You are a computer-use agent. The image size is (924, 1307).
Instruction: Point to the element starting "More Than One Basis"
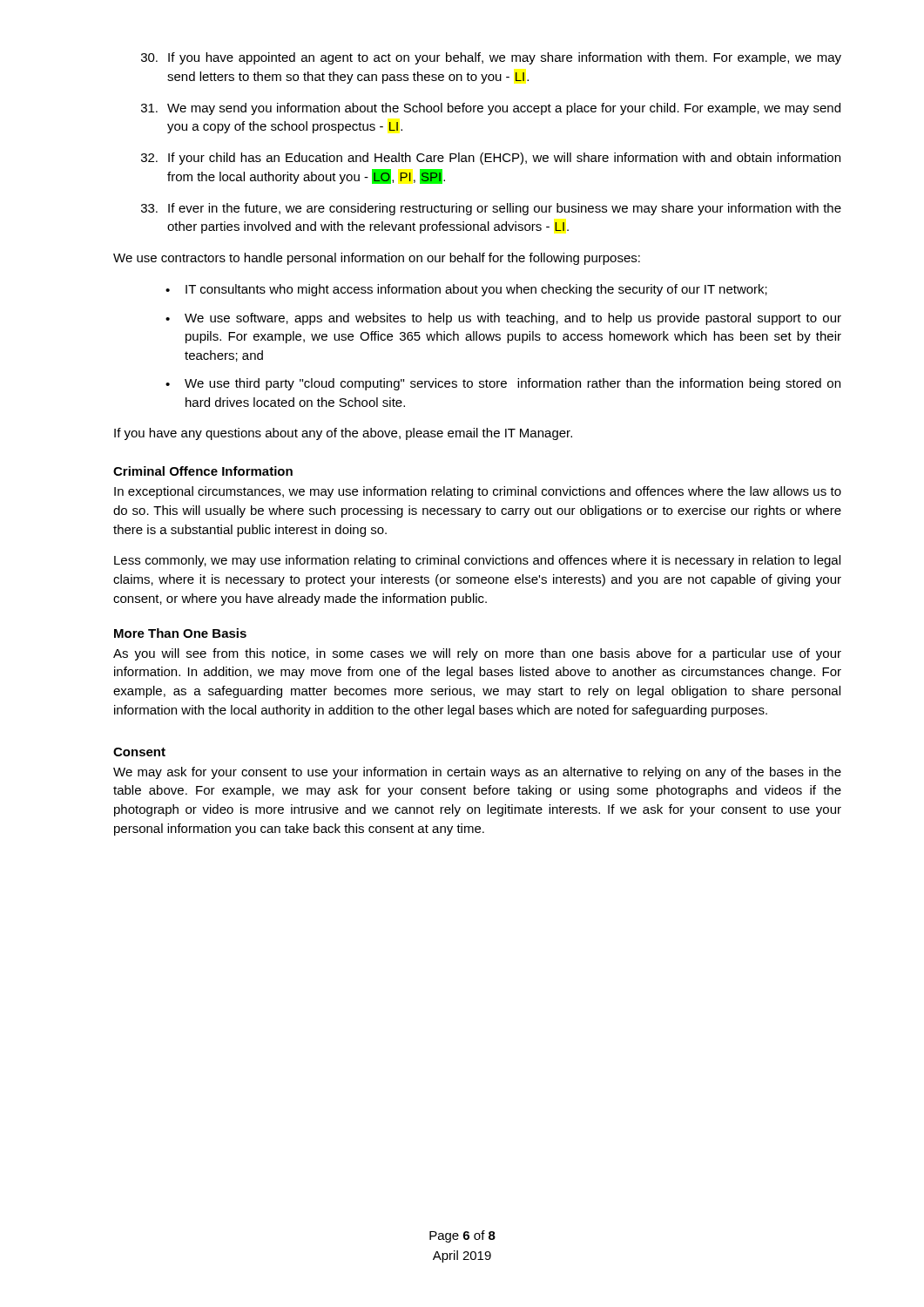[x=180, y=633]
